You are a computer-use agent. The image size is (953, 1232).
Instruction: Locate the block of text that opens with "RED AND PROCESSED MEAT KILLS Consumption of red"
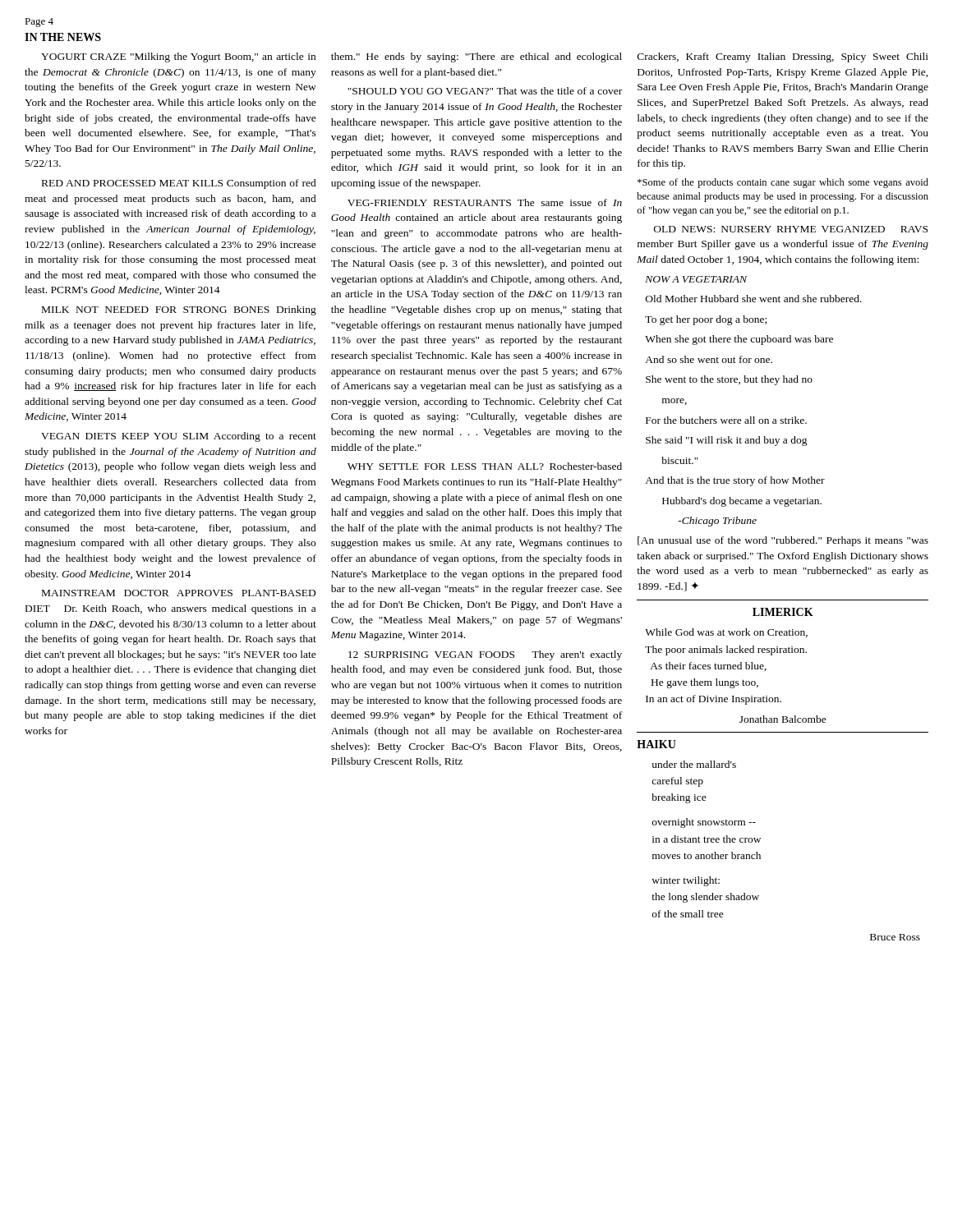(170, 237)
